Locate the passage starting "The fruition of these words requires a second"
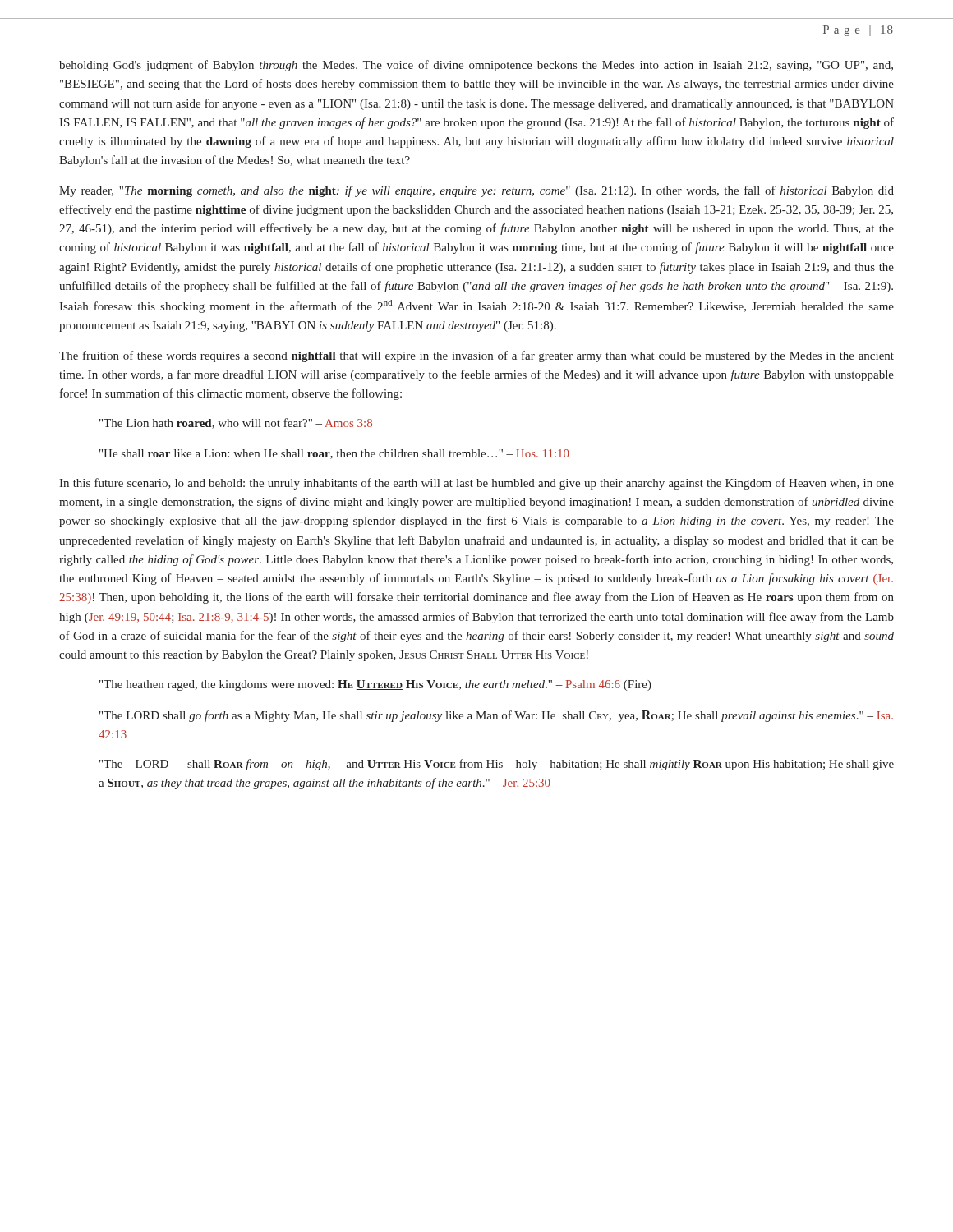This screenshot has height=1232, width=953. 476,375
